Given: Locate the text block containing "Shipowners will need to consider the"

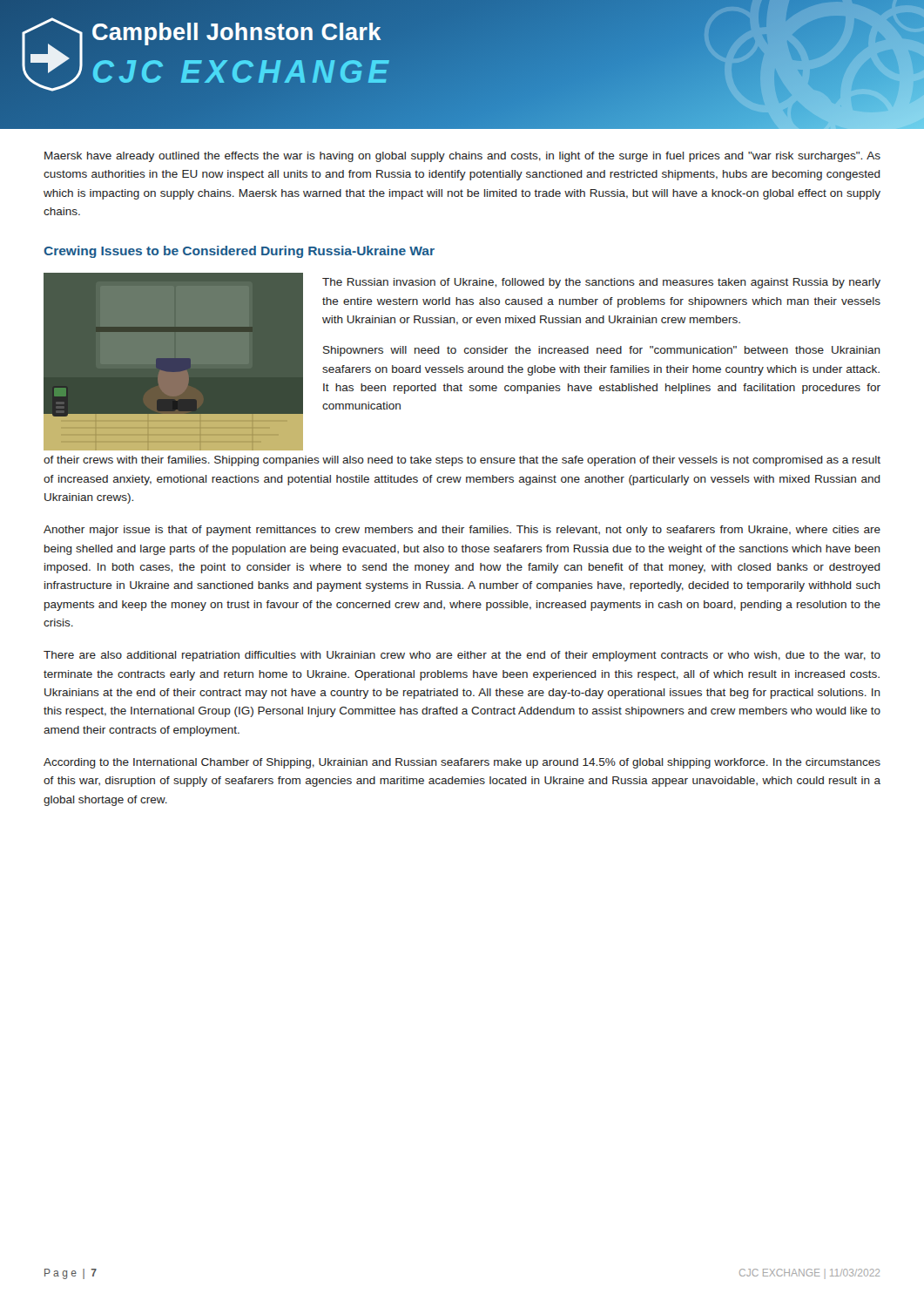Looking at the screenshot, I should click(601, 378).
